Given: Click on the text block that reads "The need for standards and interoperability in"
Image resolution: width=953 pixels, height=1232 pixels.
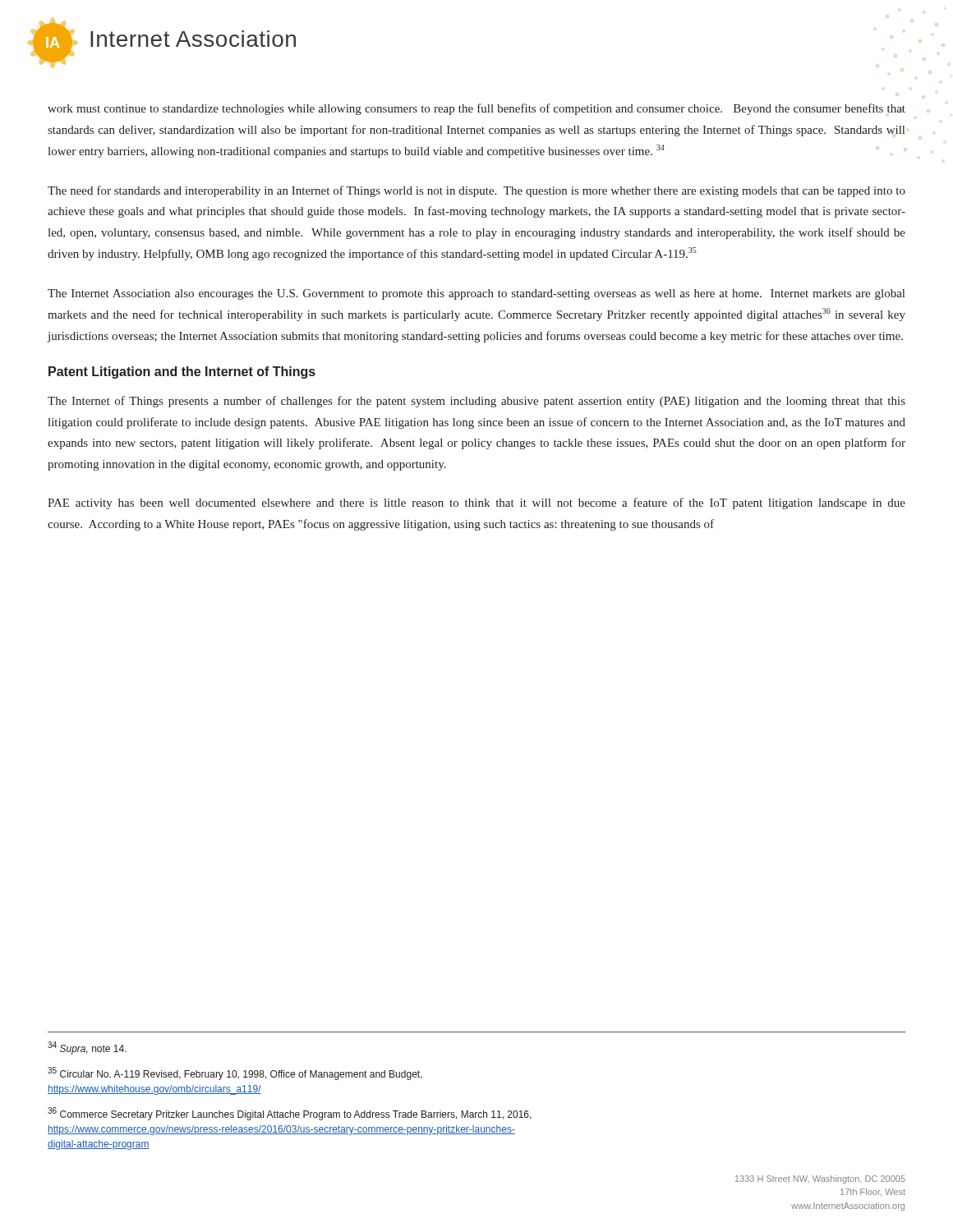Looking at the screenshot, I should pyautogui.click(x=476, y=222).
